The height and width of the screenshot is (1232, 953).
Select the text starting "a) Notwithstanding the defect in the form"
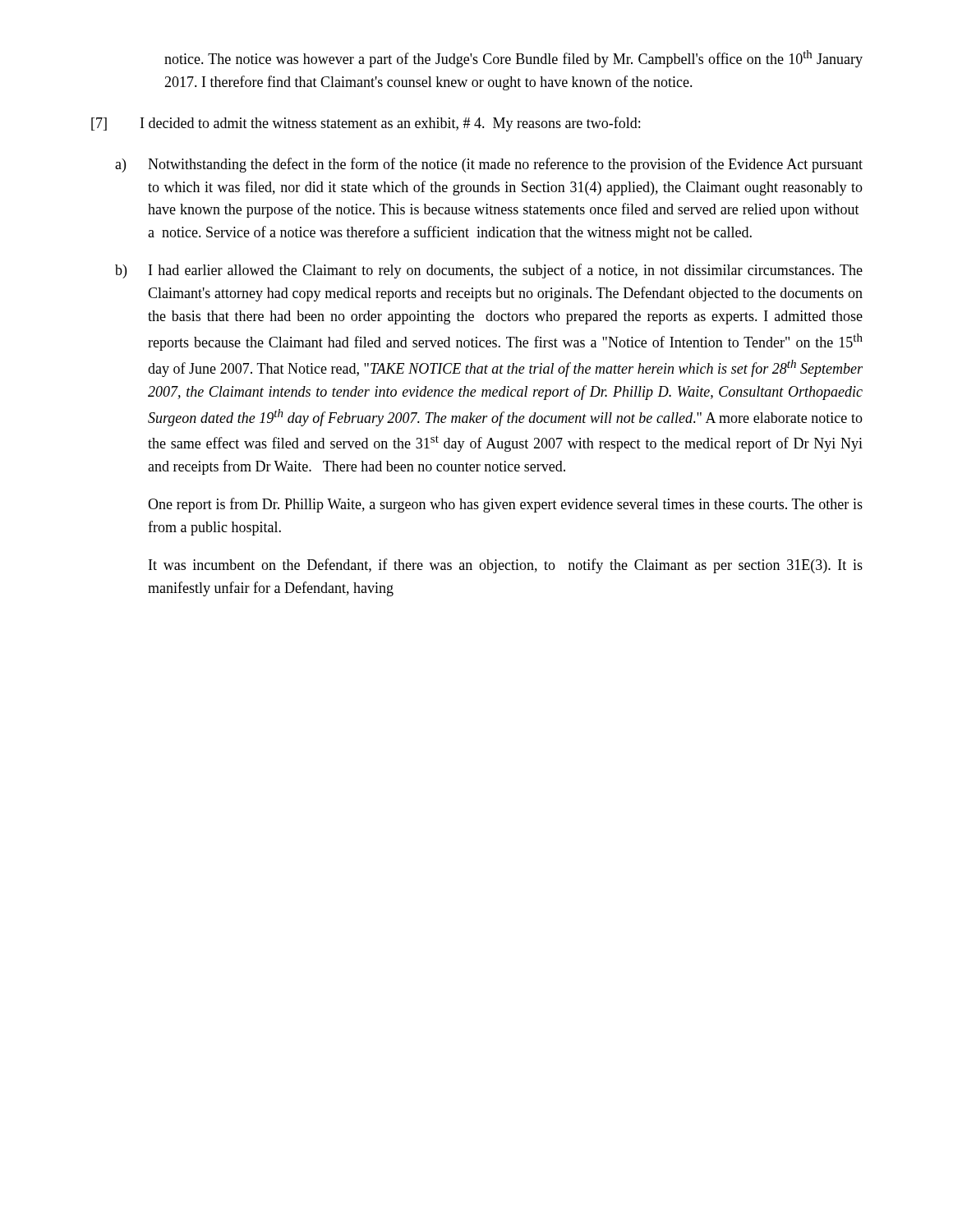coord(489,199)
